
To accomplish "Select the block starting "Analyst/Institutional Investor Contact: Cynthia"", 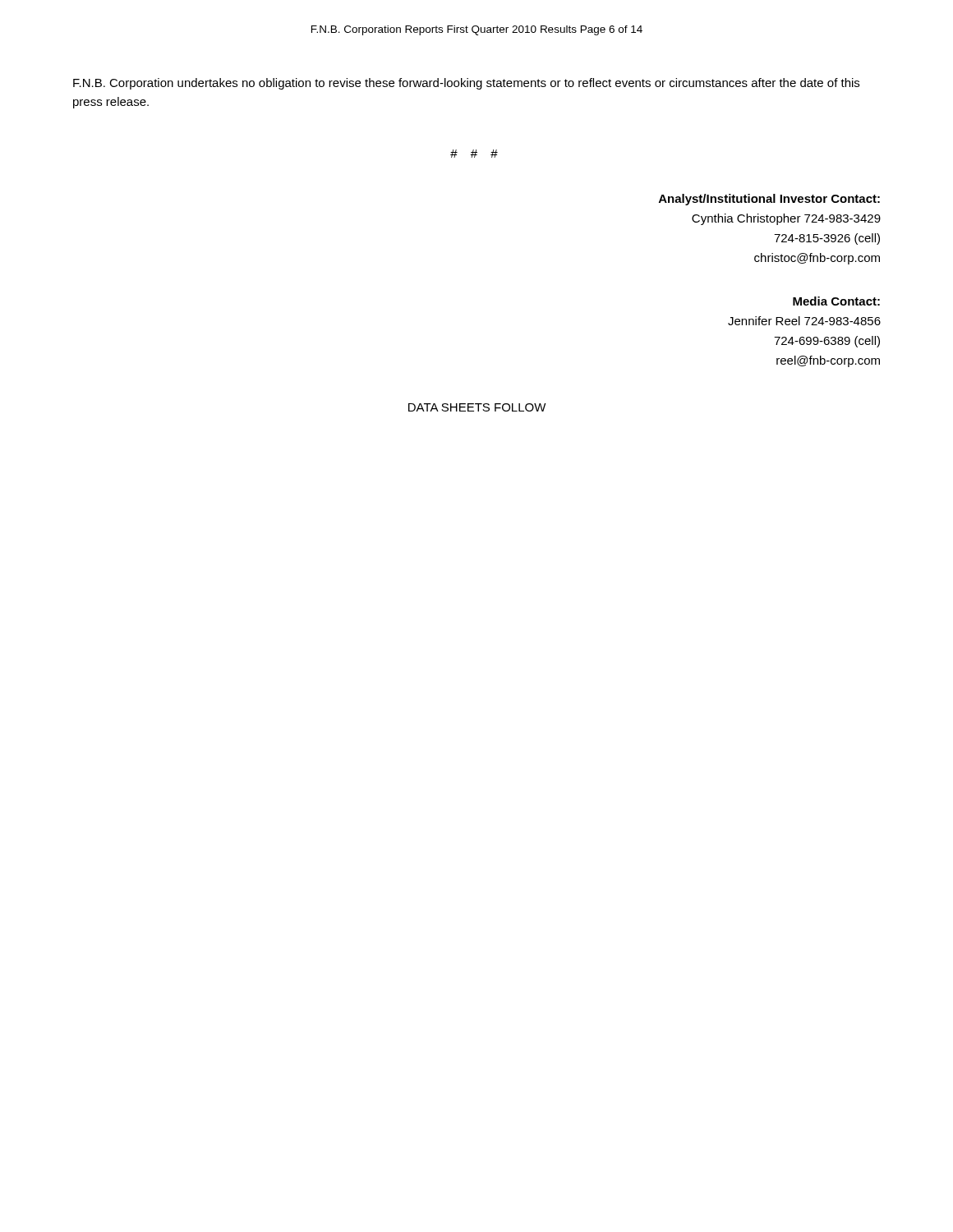I will tap(769, 228).
